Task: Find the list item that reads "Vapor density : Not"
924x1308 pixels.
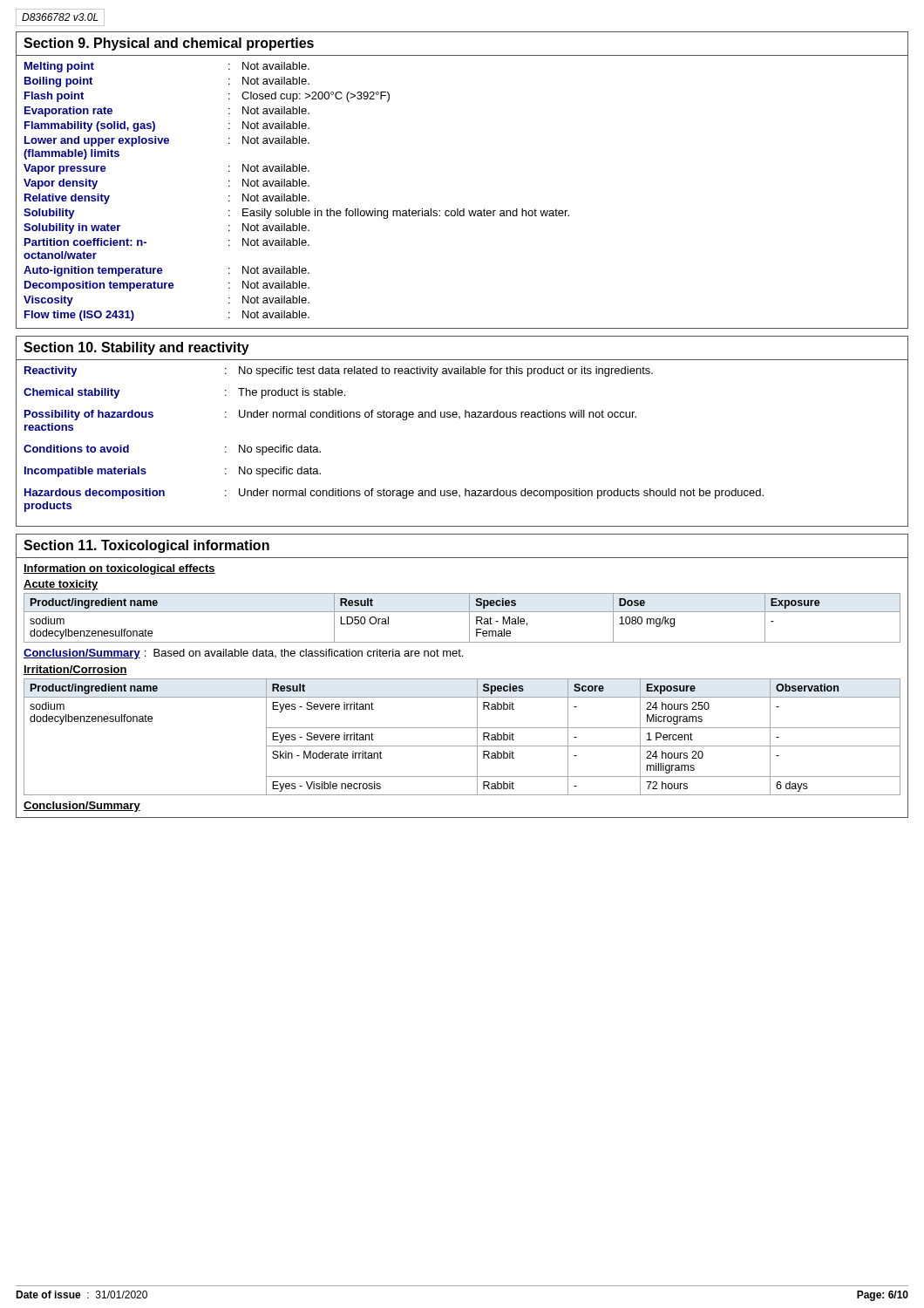Action: tap(61, 184)
